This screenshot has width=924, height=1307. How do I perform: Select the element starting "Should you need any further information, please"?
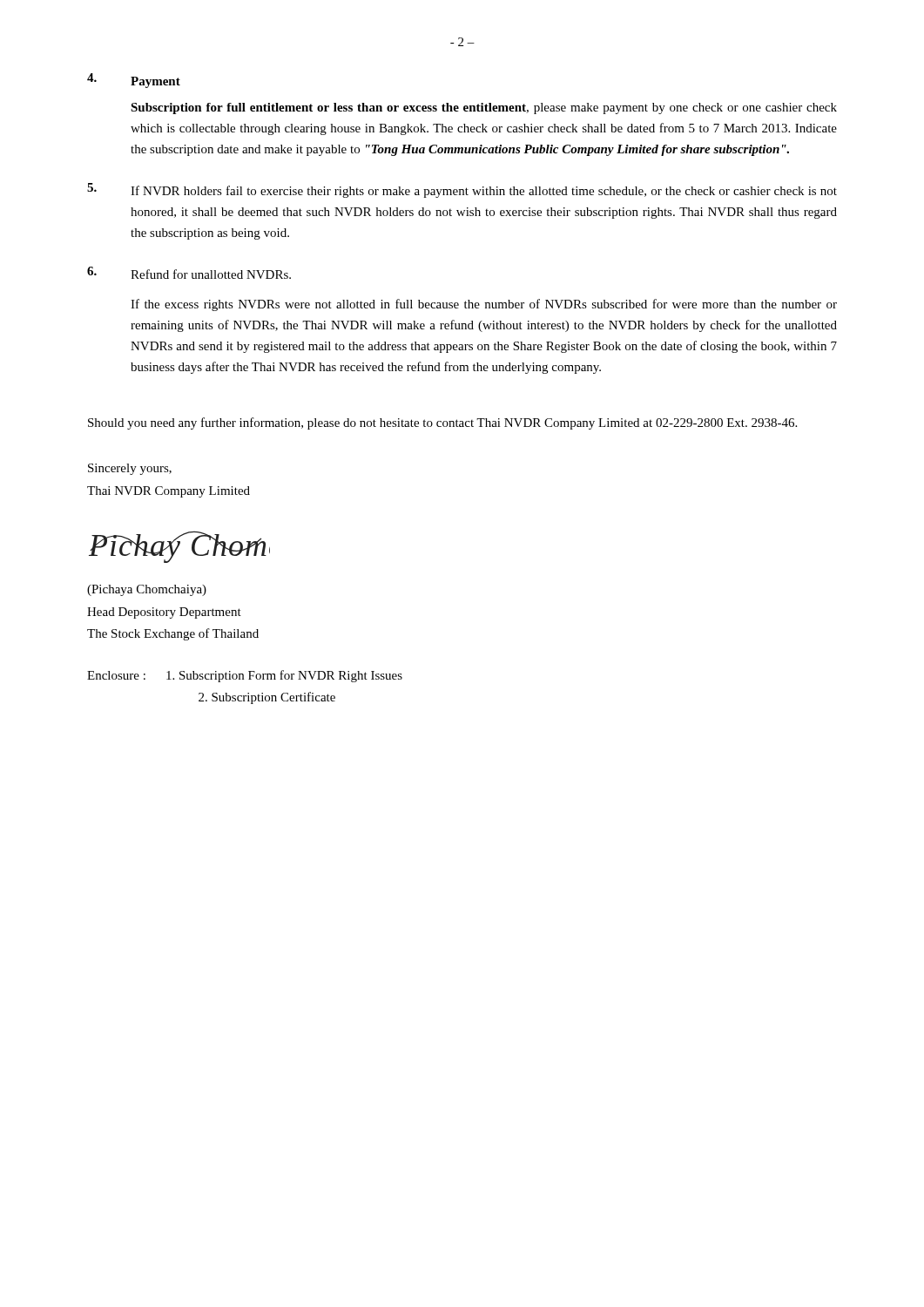click(443, 423)
